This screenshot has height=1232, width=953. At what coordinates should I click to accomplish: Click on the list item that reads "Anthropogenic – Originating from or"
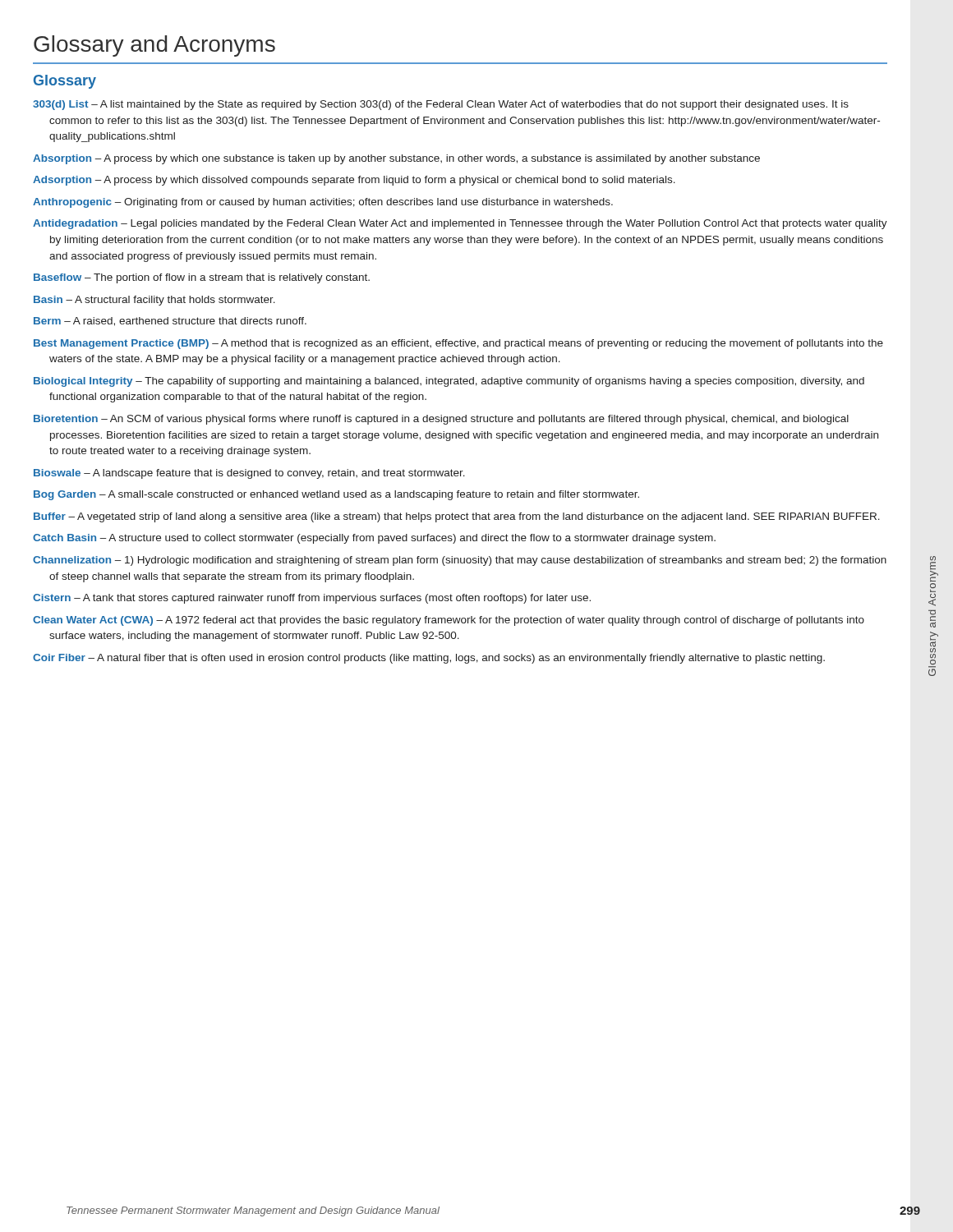pyautogui.click(x=323, y=201)
